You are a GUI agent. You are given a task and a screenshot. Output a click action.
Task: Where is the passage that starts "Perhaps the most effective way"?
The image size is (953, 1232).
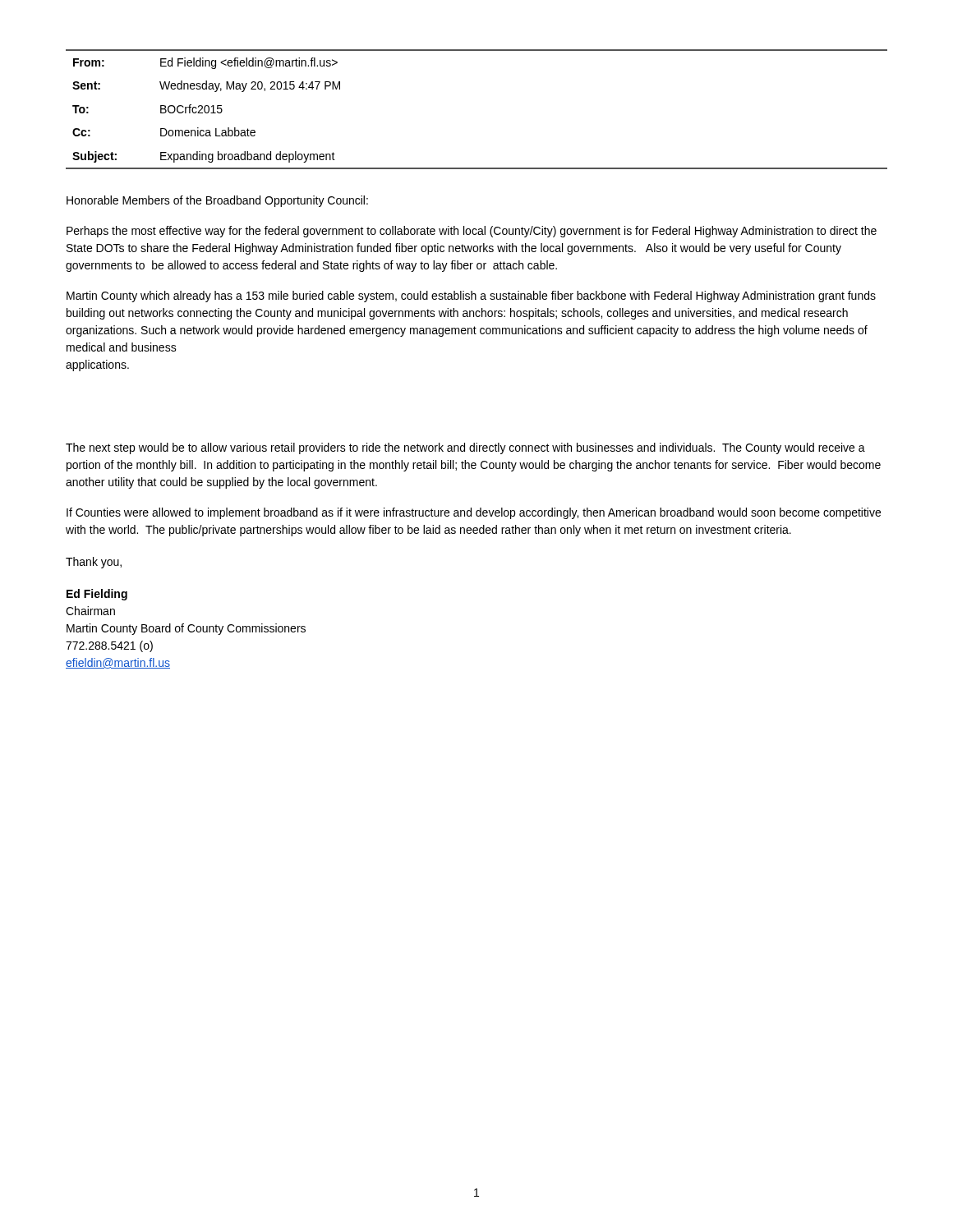(x=471, y=248)
